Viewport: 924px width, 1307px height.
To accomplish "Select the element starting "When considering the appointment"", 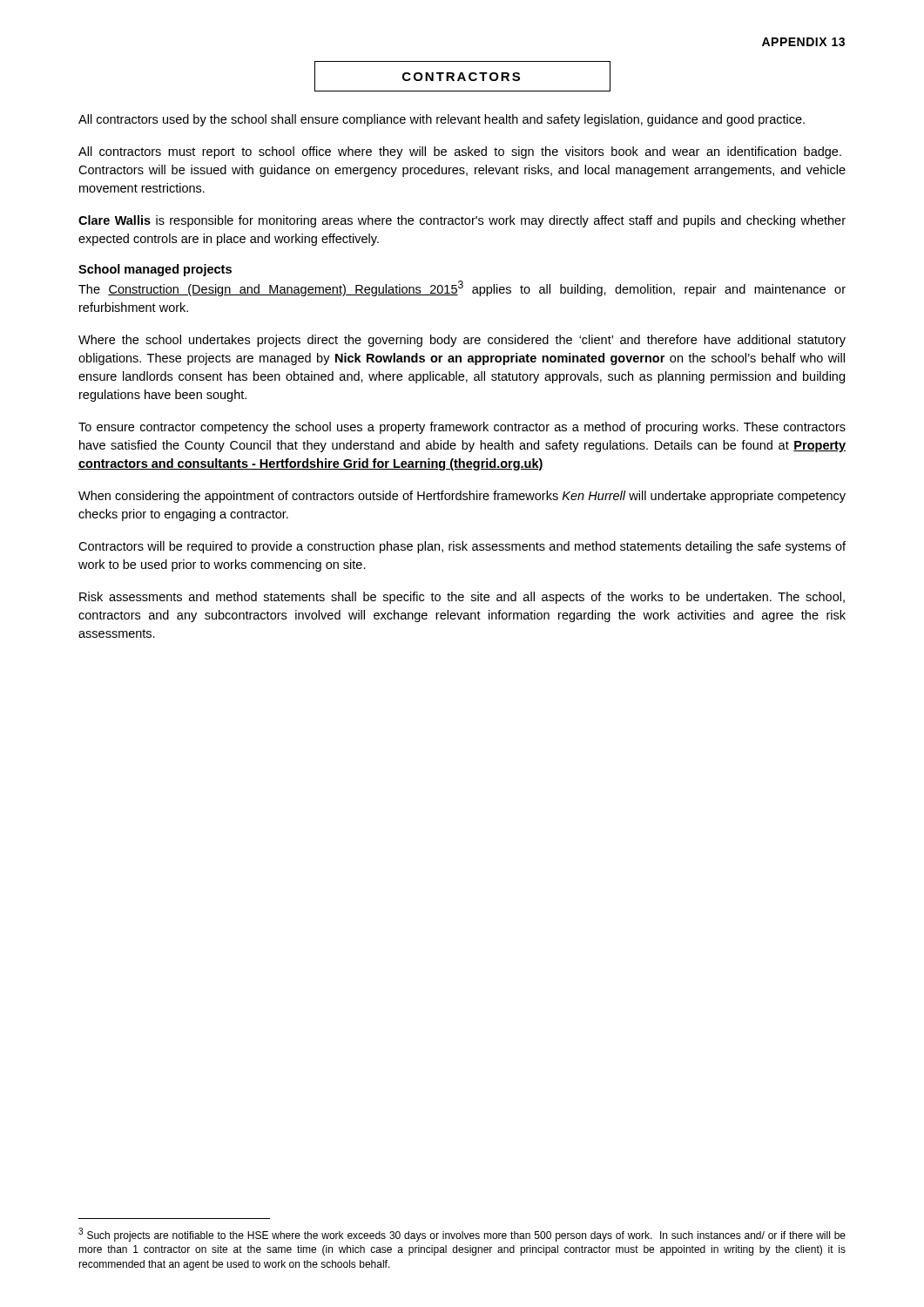I will coord(462,505).
